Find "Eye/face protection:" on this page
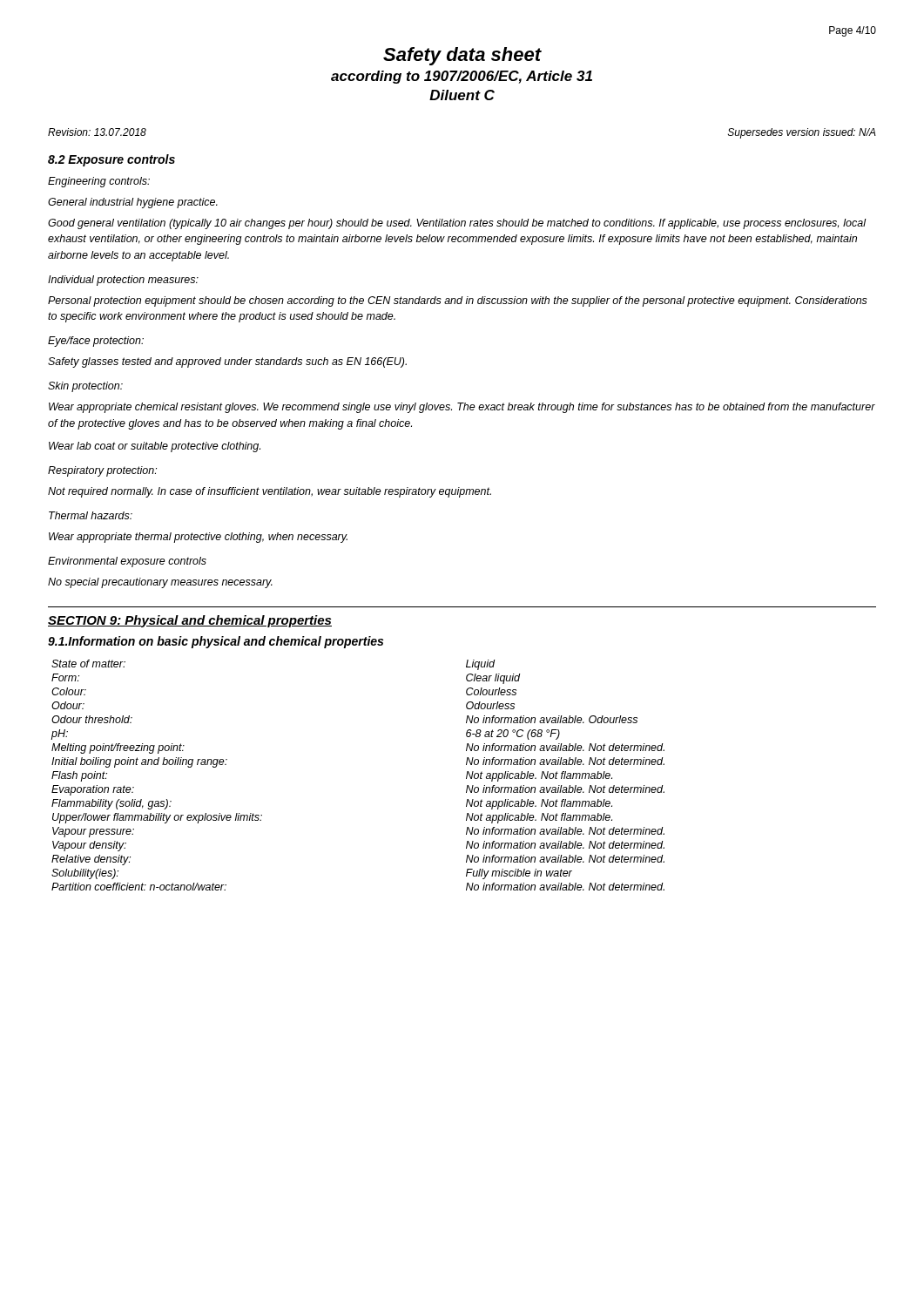Screen dimensions: 1307x924 [96, 341]
